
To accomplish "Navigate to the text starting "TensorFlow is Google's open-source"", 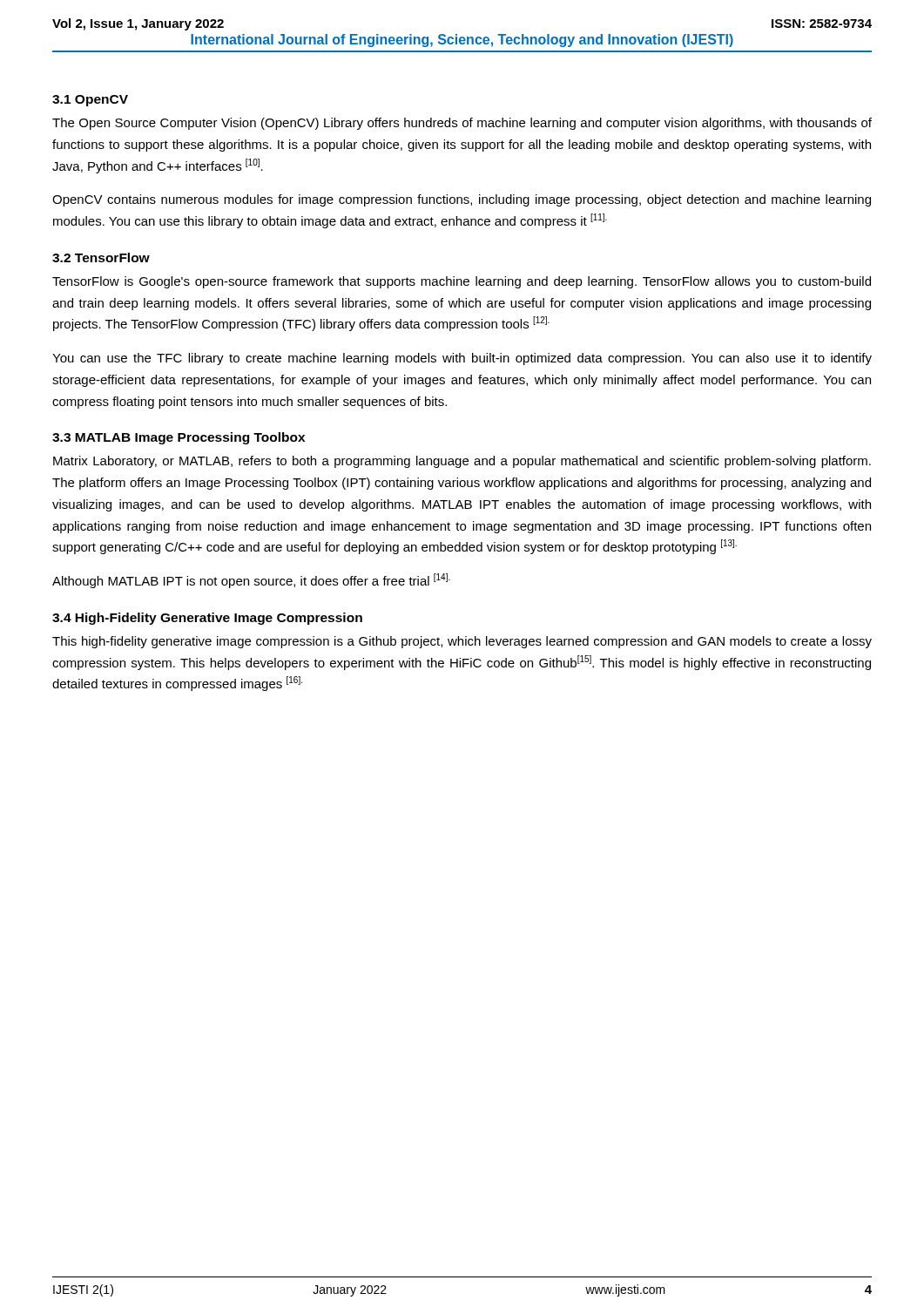I will click(x=462, y=302).
